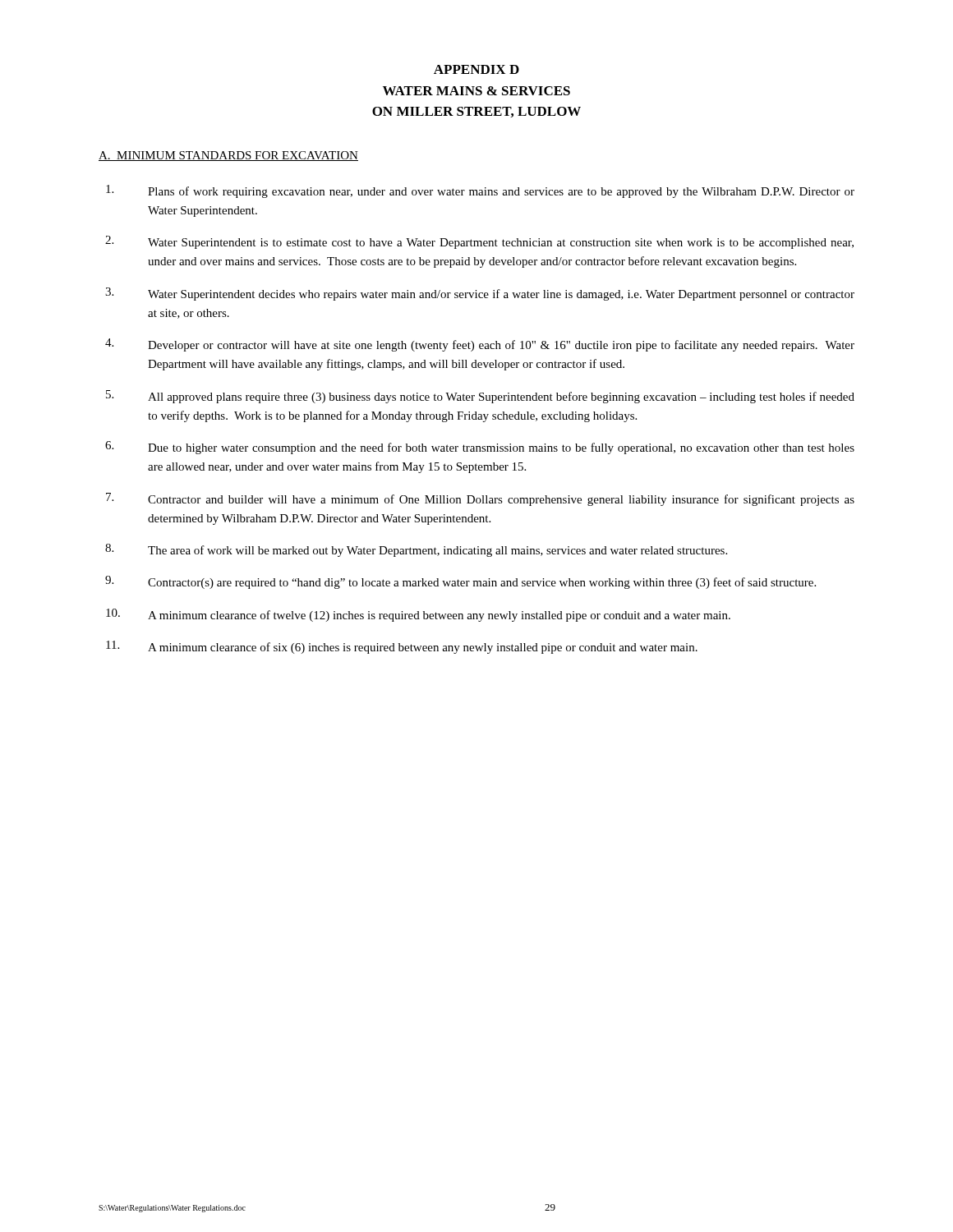Locate the region starting "A. MINIMUM STANDARDS FOR EXCAVATION"
The width and height of the screenshot is (953, 1232).
pyautogui.click(x=228, y=155)
